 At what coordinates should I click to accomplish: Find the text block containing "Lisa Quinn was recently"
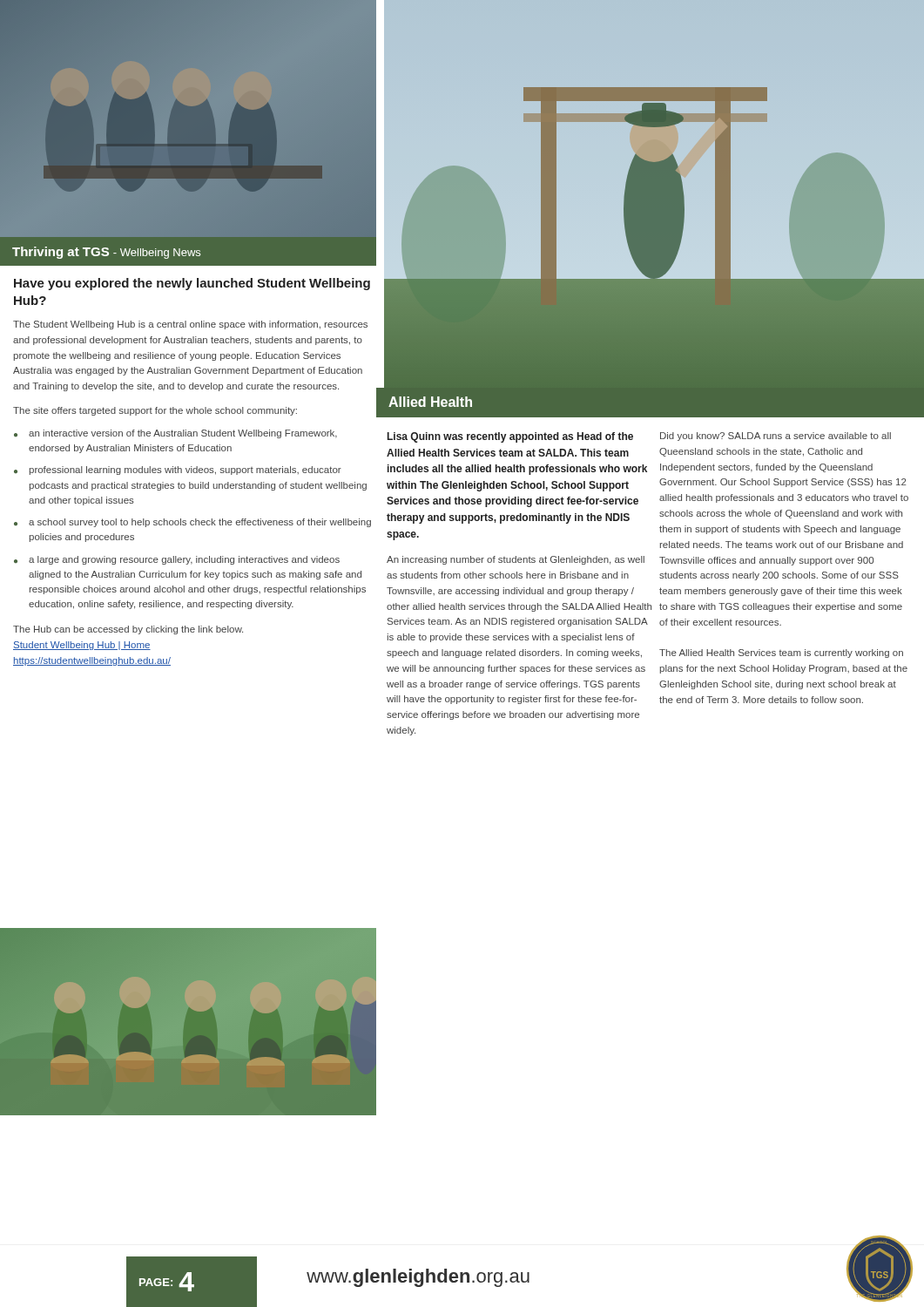(521, 584)
